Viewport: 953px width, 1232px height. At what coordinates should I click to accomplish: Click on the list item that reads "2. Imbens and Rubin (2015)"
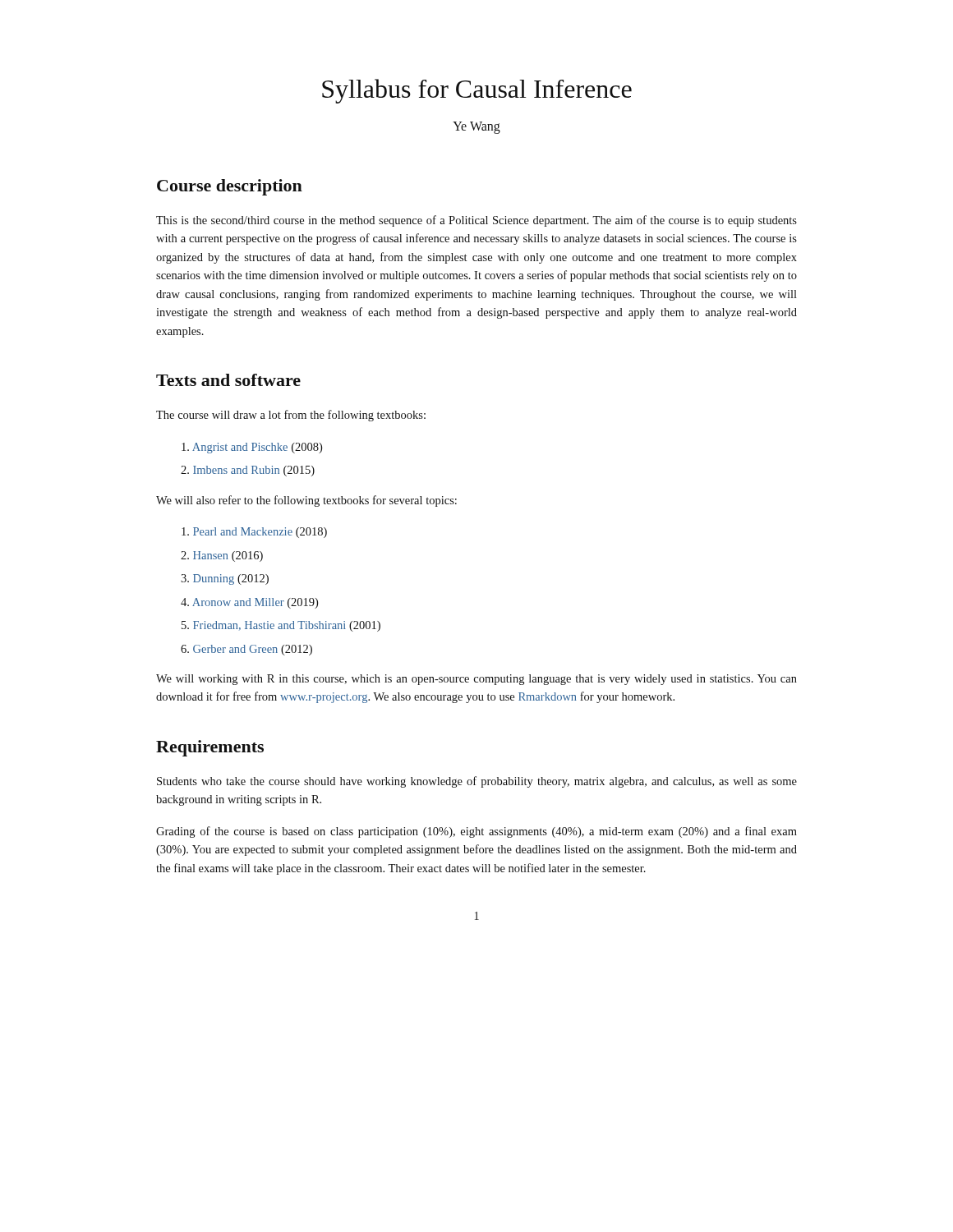pyautogui.click(x=248, y=470)
